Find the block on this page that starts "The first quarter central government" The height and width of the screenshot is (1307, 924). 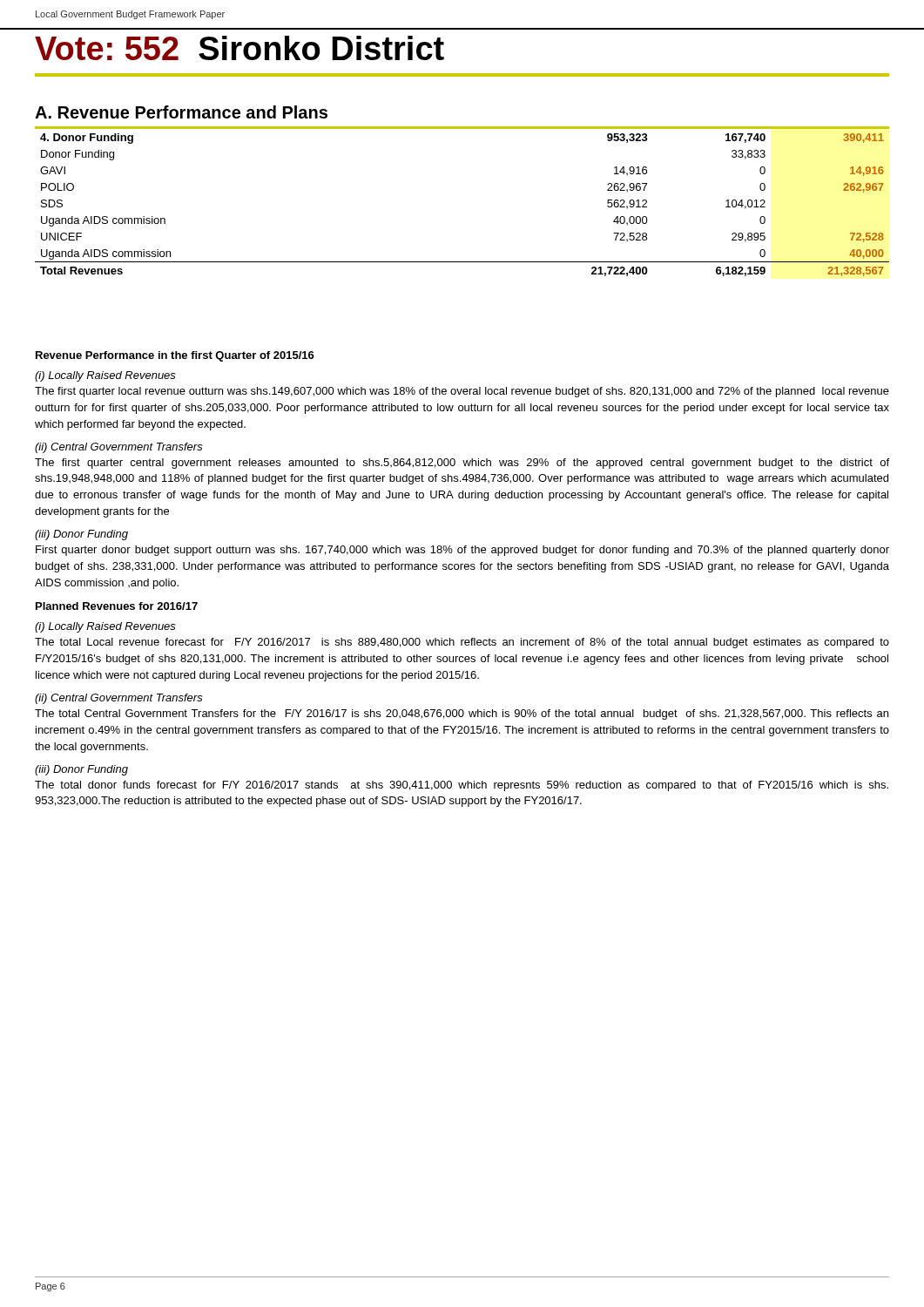point(462,486)
